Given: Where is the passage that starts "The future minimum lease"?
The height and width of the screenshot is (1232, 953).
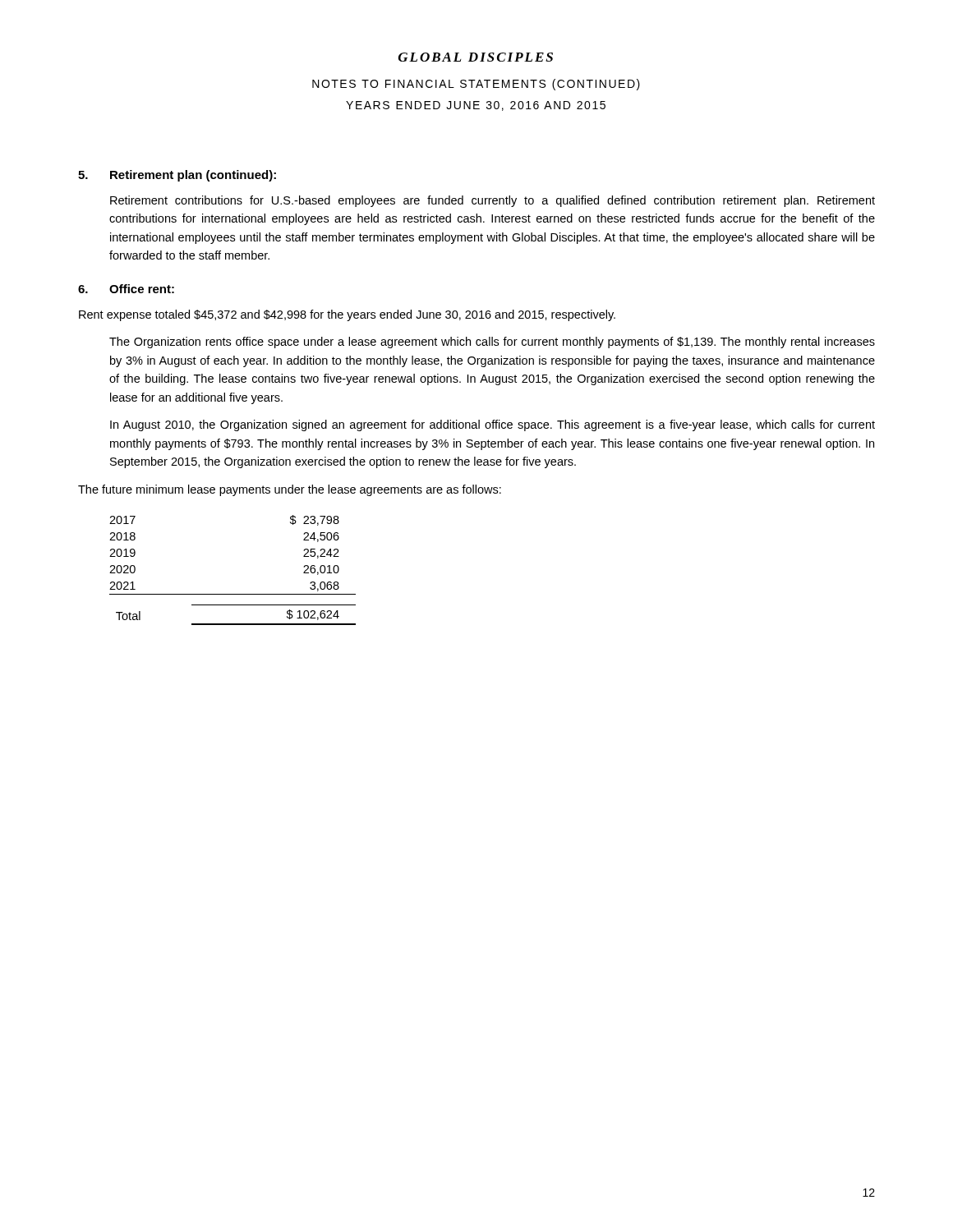Looking at the screenshot, I should click(x=290, y=489).
